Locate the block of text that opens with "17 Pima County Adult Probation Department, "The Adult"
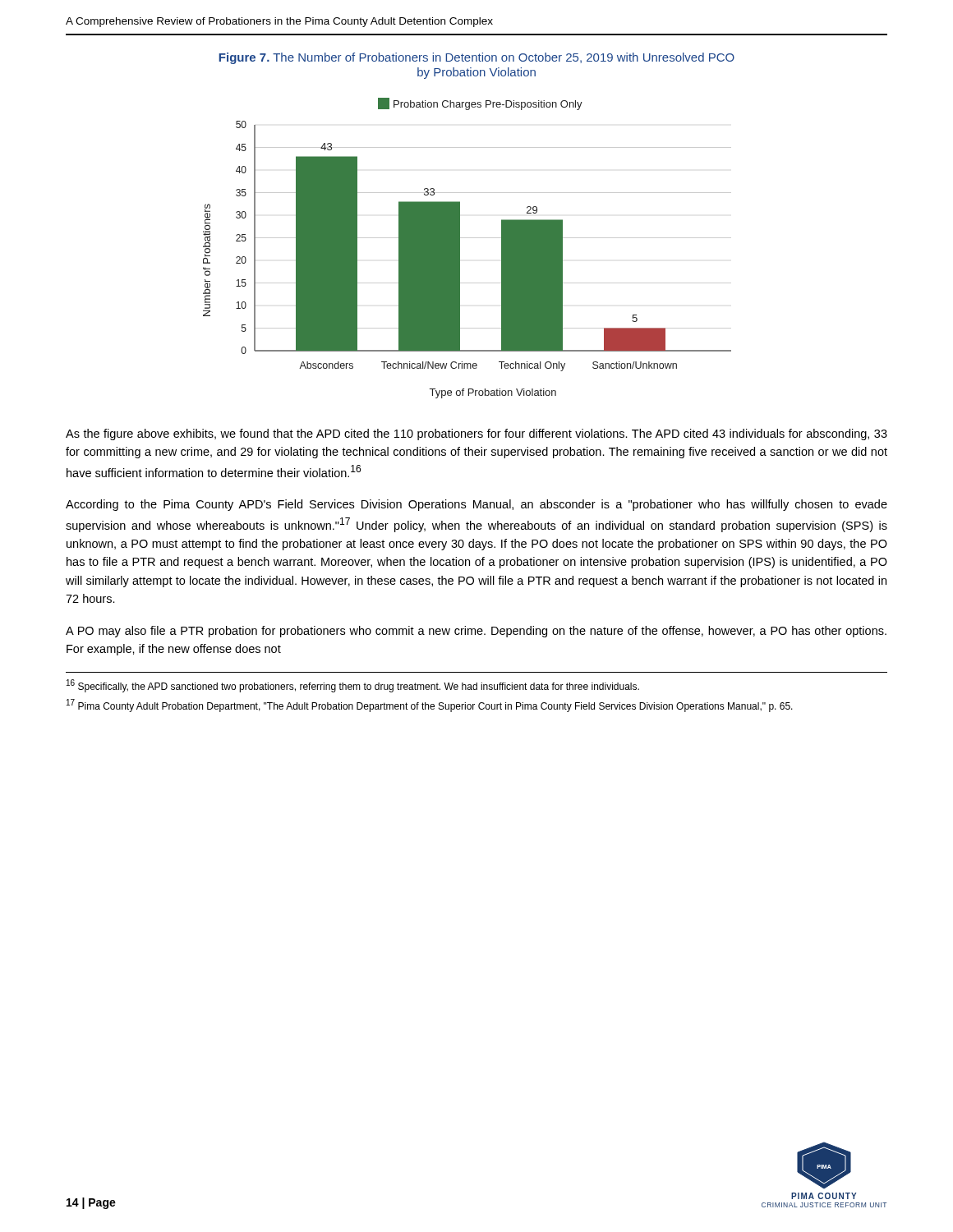Screen dimensions: 1232x953 [429, 705]
